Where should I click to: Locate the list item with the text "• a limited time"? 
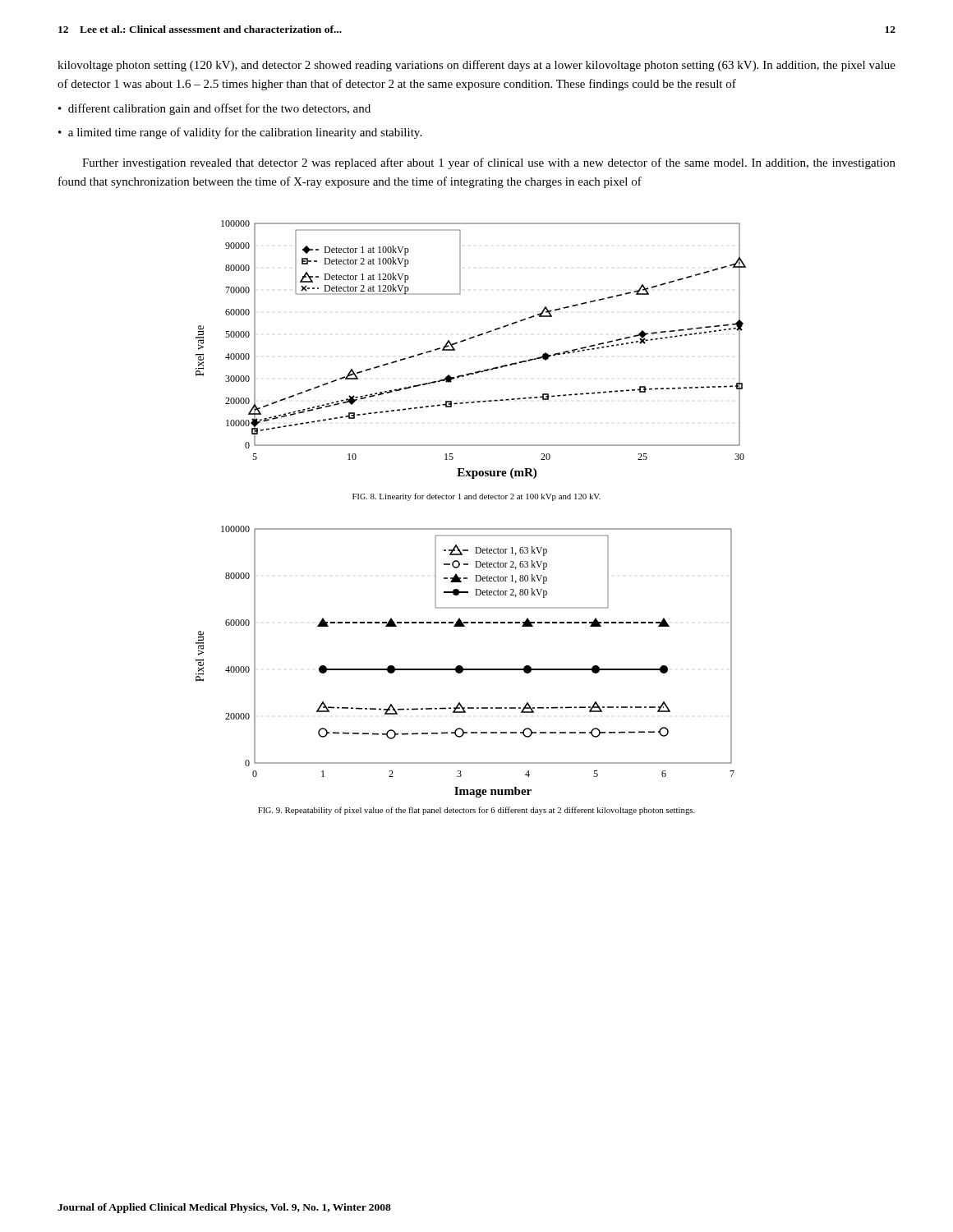[240, 132]
